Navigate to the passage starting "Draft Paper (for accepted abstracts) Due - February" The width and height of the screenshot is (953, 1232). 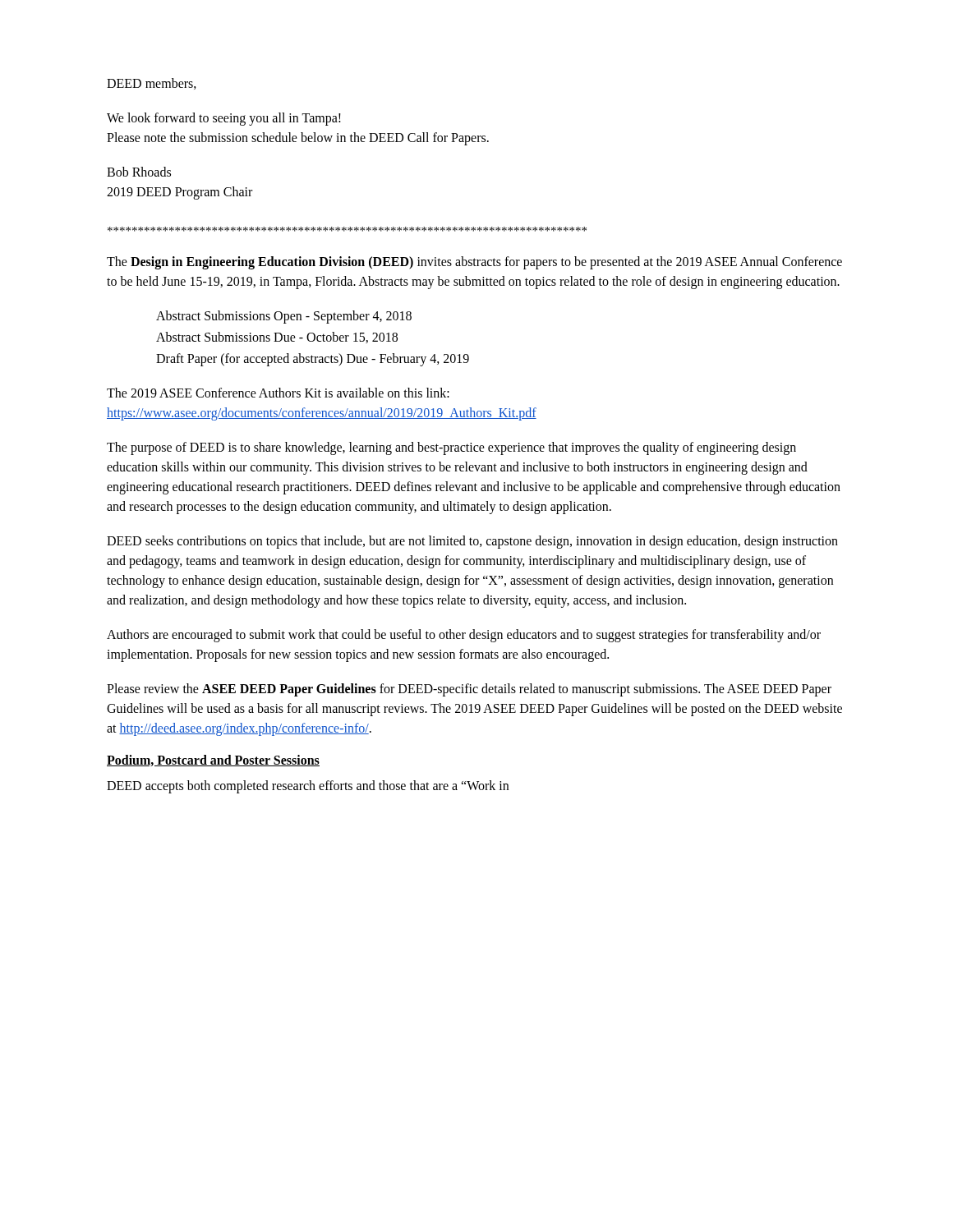pos(313,360)
